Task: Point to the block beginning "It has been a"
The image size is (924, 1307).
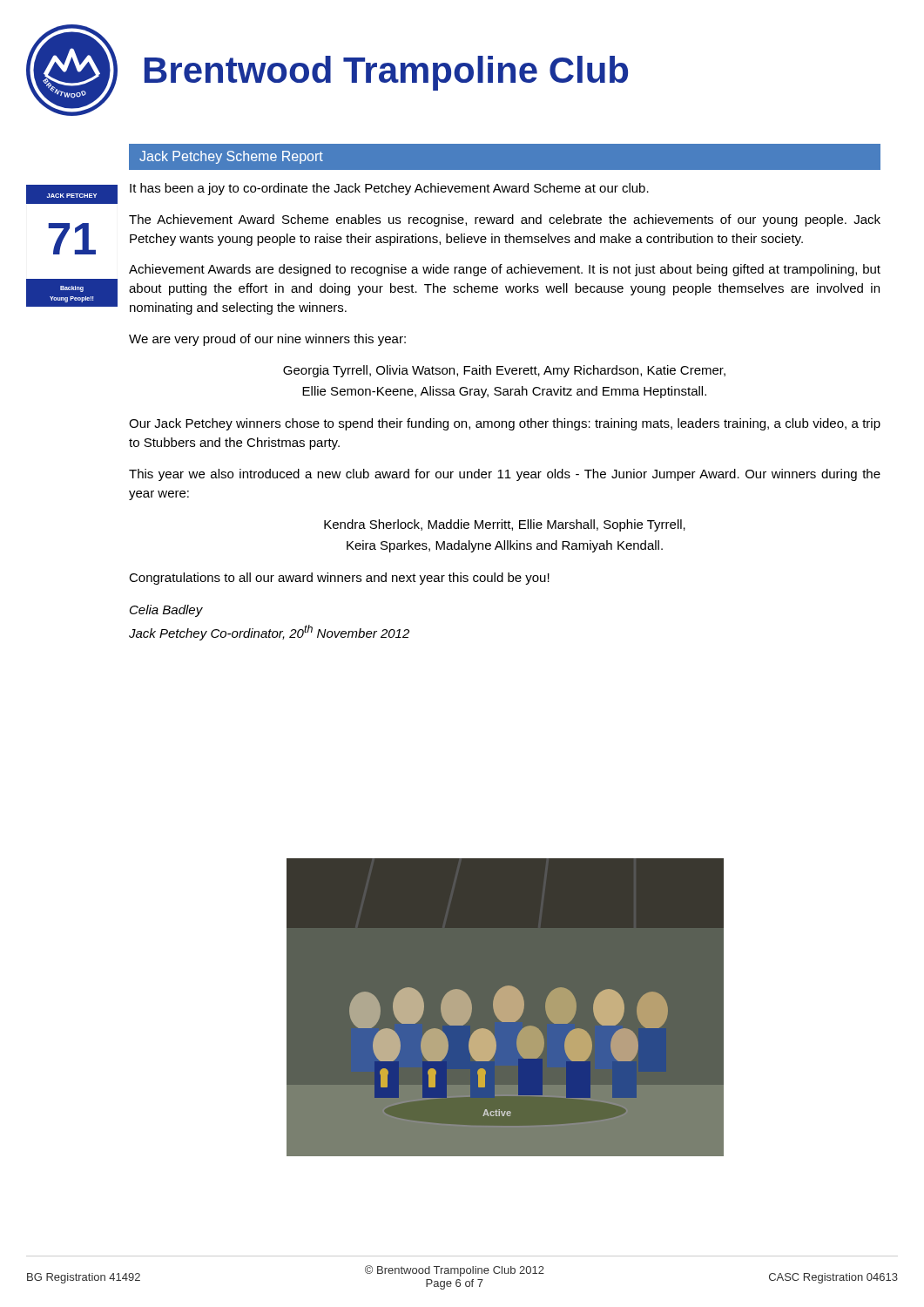Action: click(x=389, y=188)
